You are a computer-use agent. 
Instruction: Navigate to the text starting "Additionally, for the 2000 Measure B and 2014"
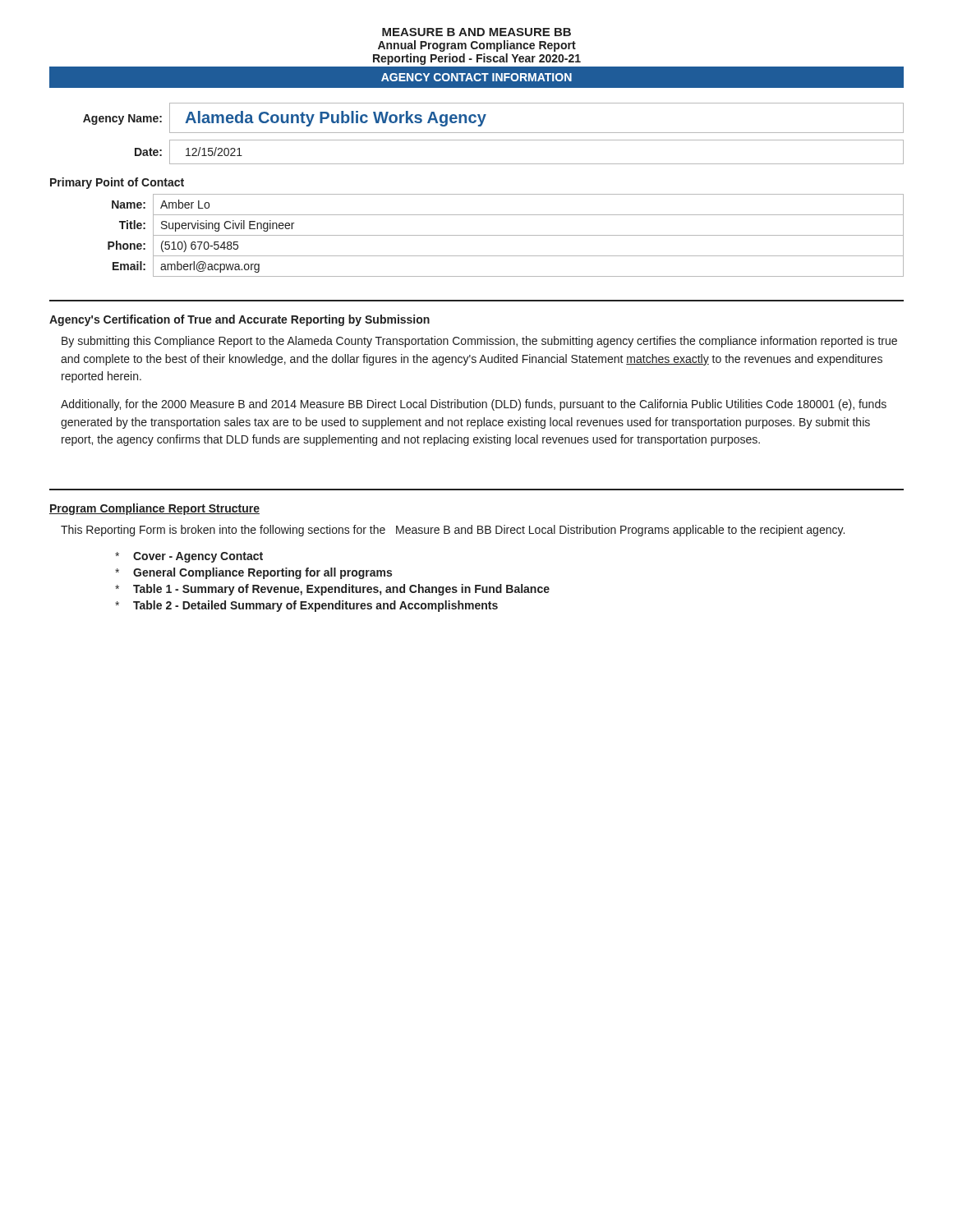pos(474,422)
